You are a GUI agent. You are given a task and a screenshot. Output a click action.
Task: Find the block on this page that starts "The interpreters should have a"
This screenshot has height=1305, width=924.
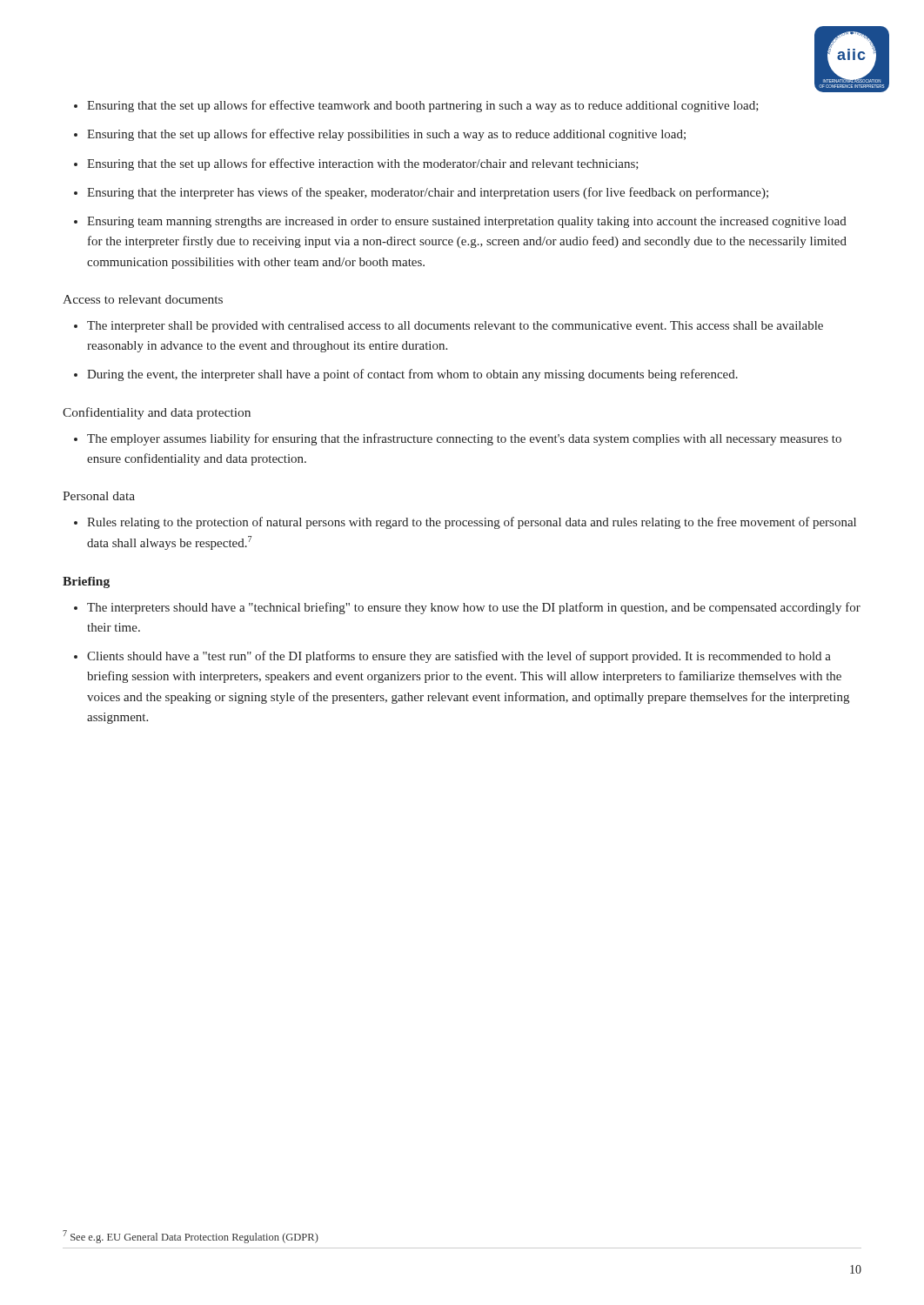pyautogui.click(x=474, y=617)
